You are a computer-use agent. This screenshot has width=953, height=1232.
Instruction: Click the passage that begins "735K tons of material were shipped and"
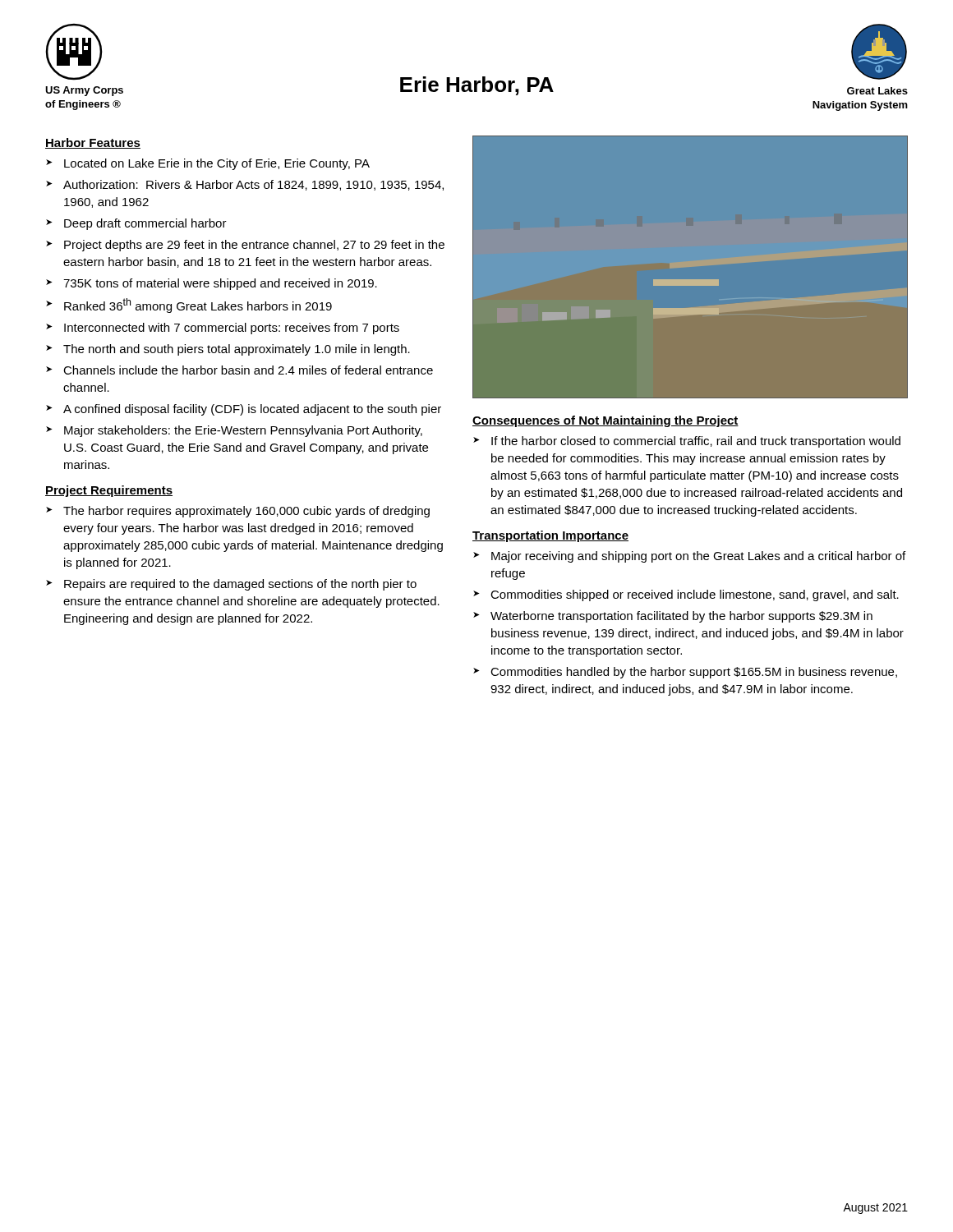pyautogui.click(x=220, y=283)
